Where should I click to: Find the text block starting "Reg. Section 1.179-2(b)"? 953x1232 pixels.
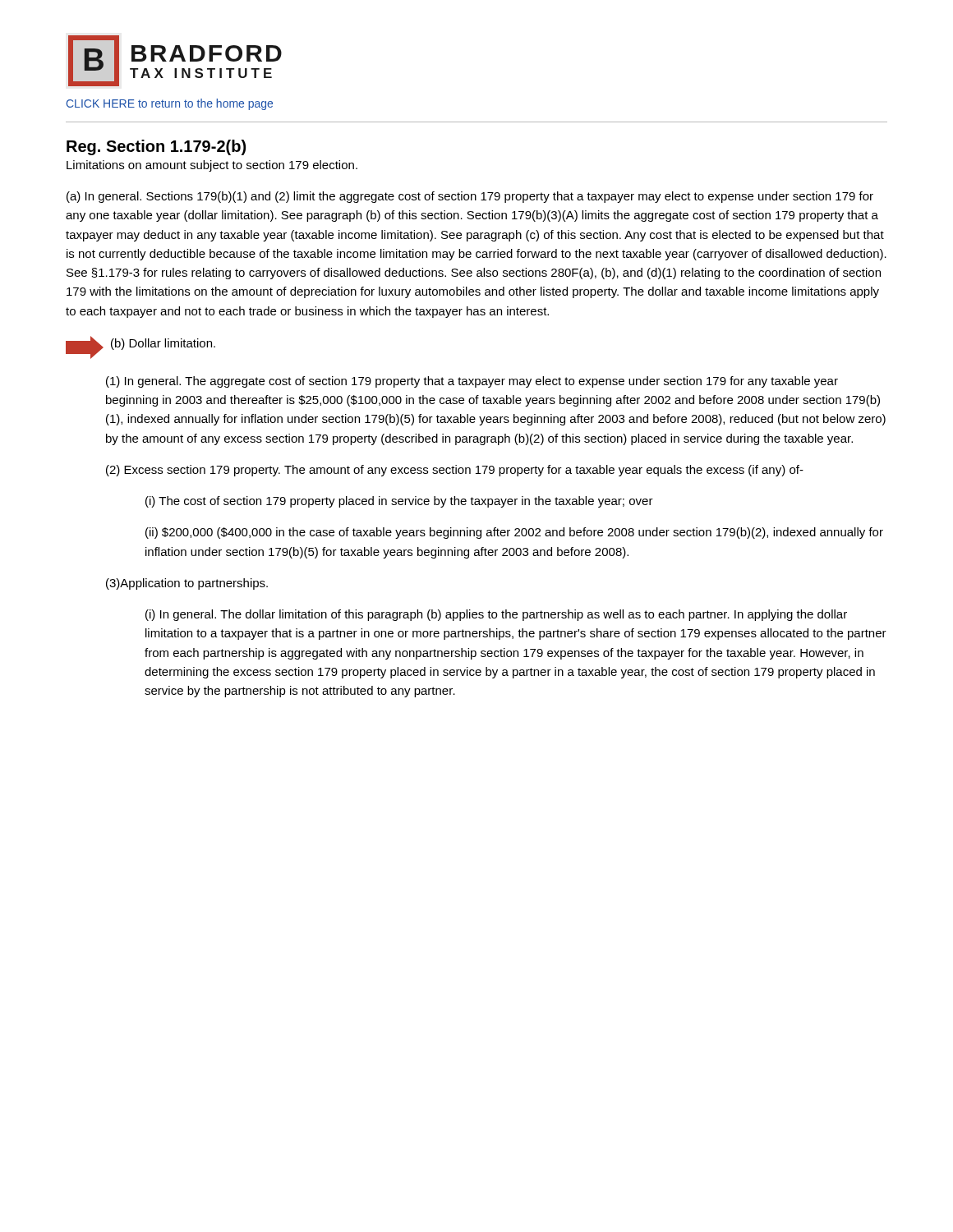click(156, 147)
